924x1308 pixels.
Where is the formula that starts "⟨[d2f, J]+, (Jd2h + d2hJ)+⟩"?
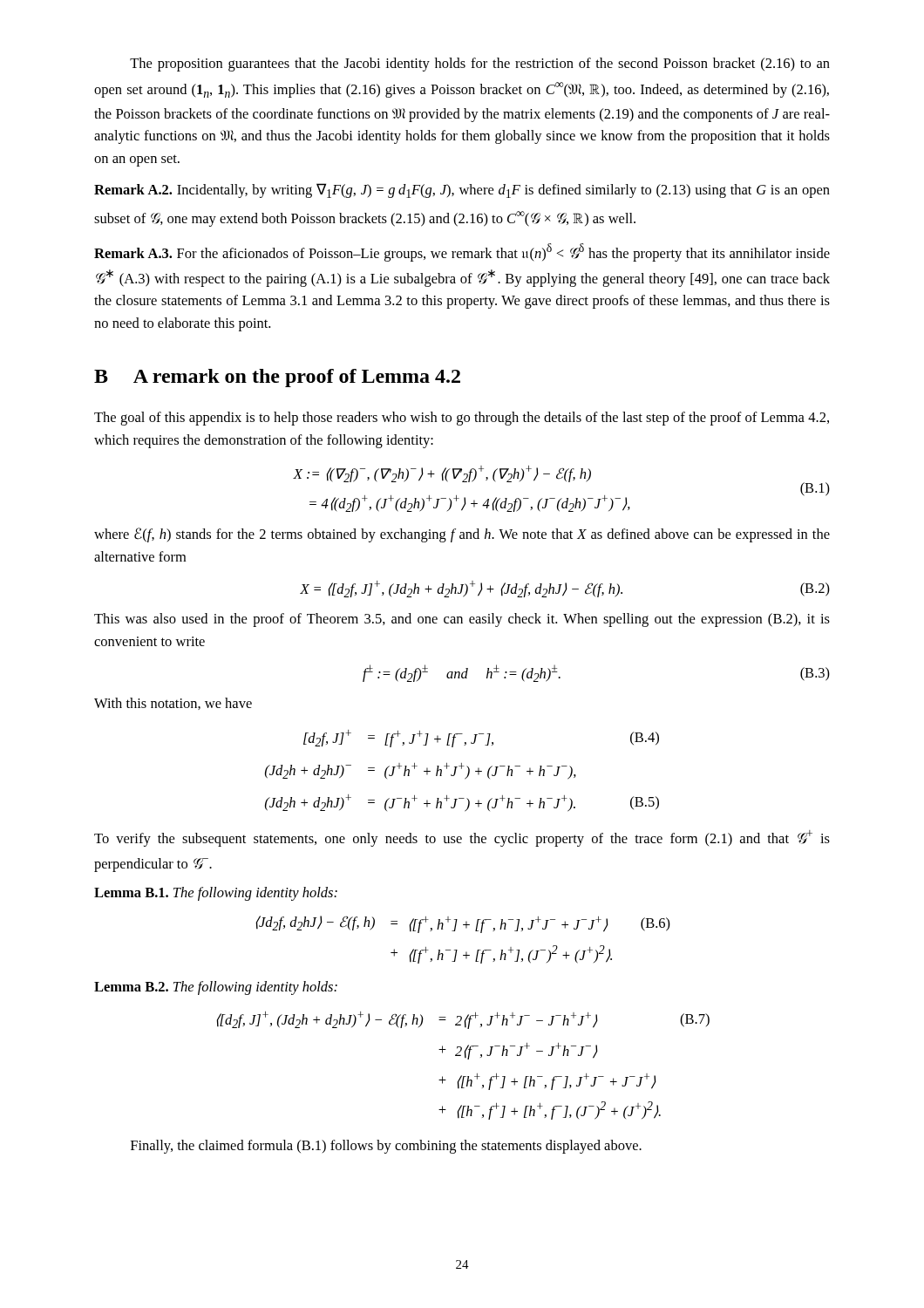click(462, 1064)
